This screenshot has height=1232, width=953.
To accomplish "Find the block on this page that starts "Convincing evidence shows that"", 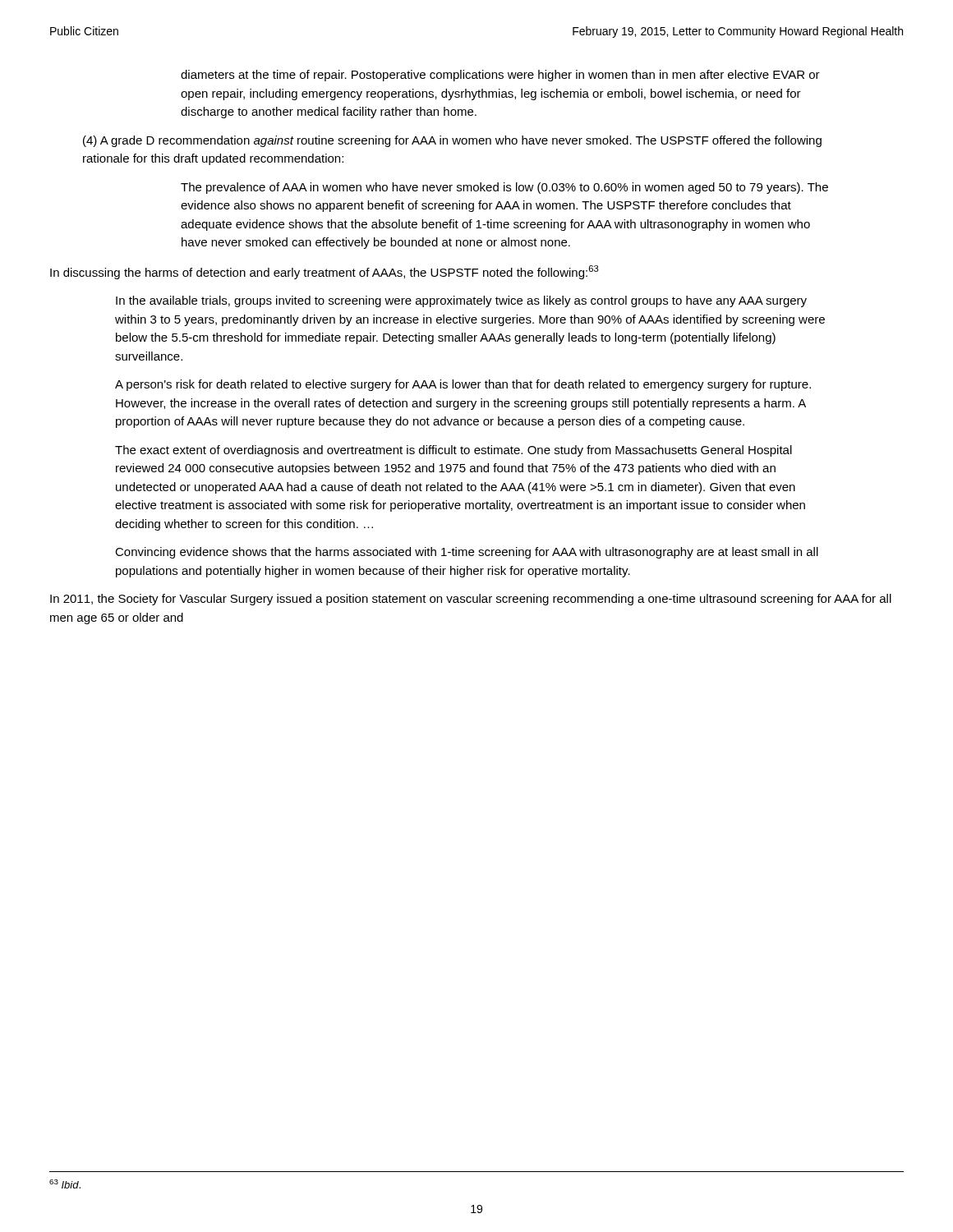I will (x=476, y=561).
